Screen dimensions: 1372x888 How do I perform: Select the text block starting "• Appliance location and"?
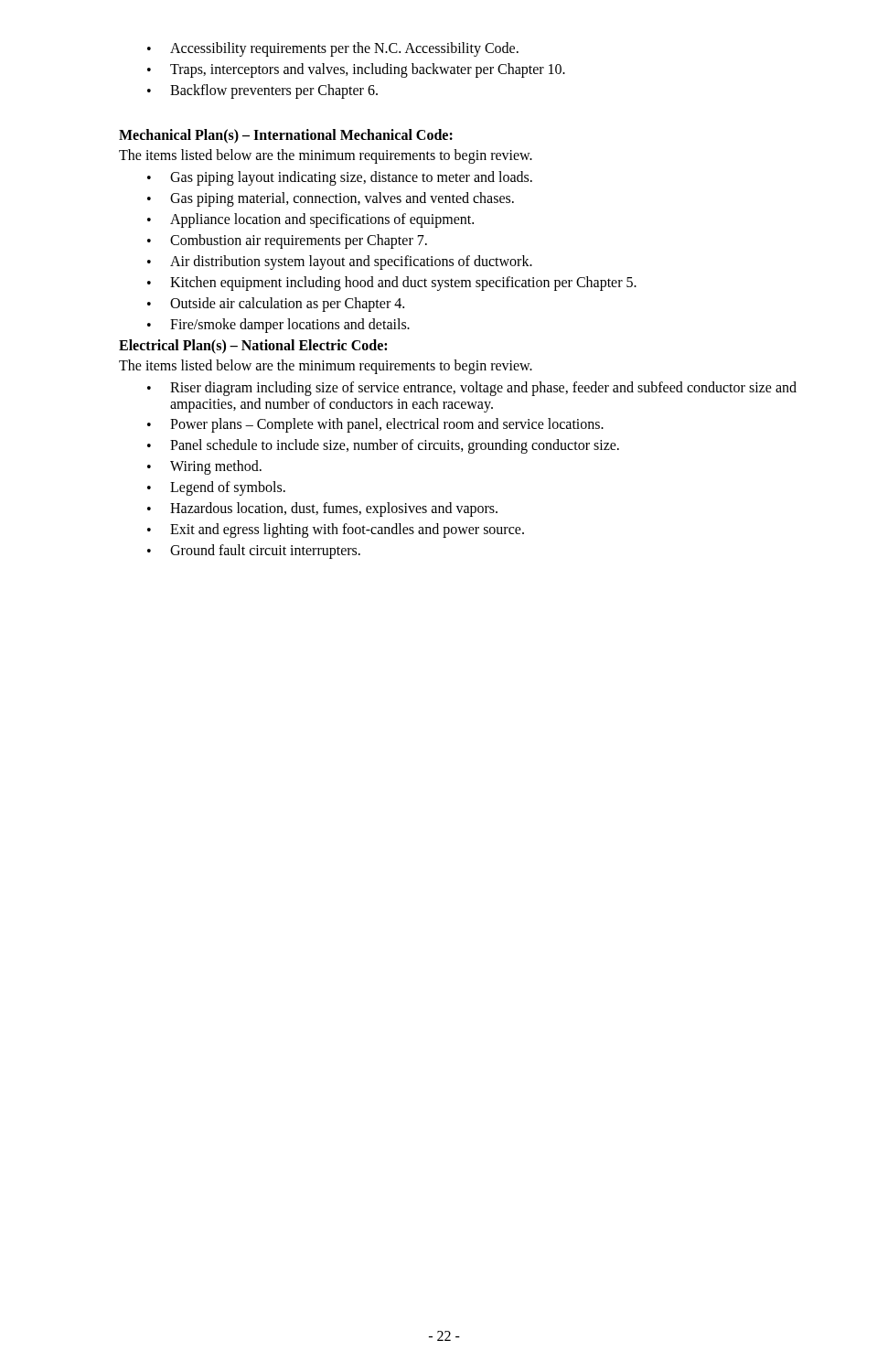coord(471,220)
